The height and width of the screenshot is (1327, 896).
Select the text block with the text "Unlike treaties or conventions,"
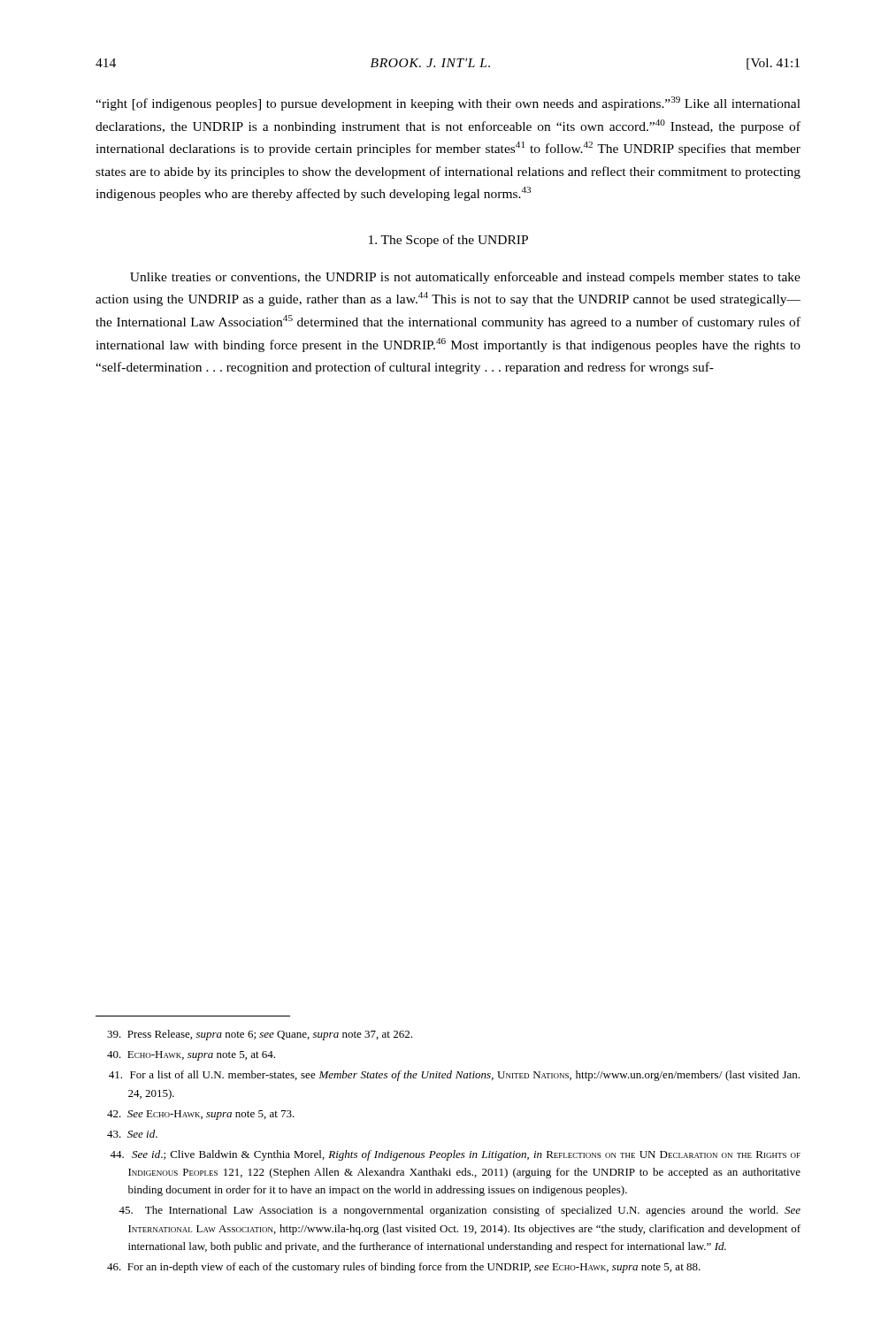coord(448,321)
